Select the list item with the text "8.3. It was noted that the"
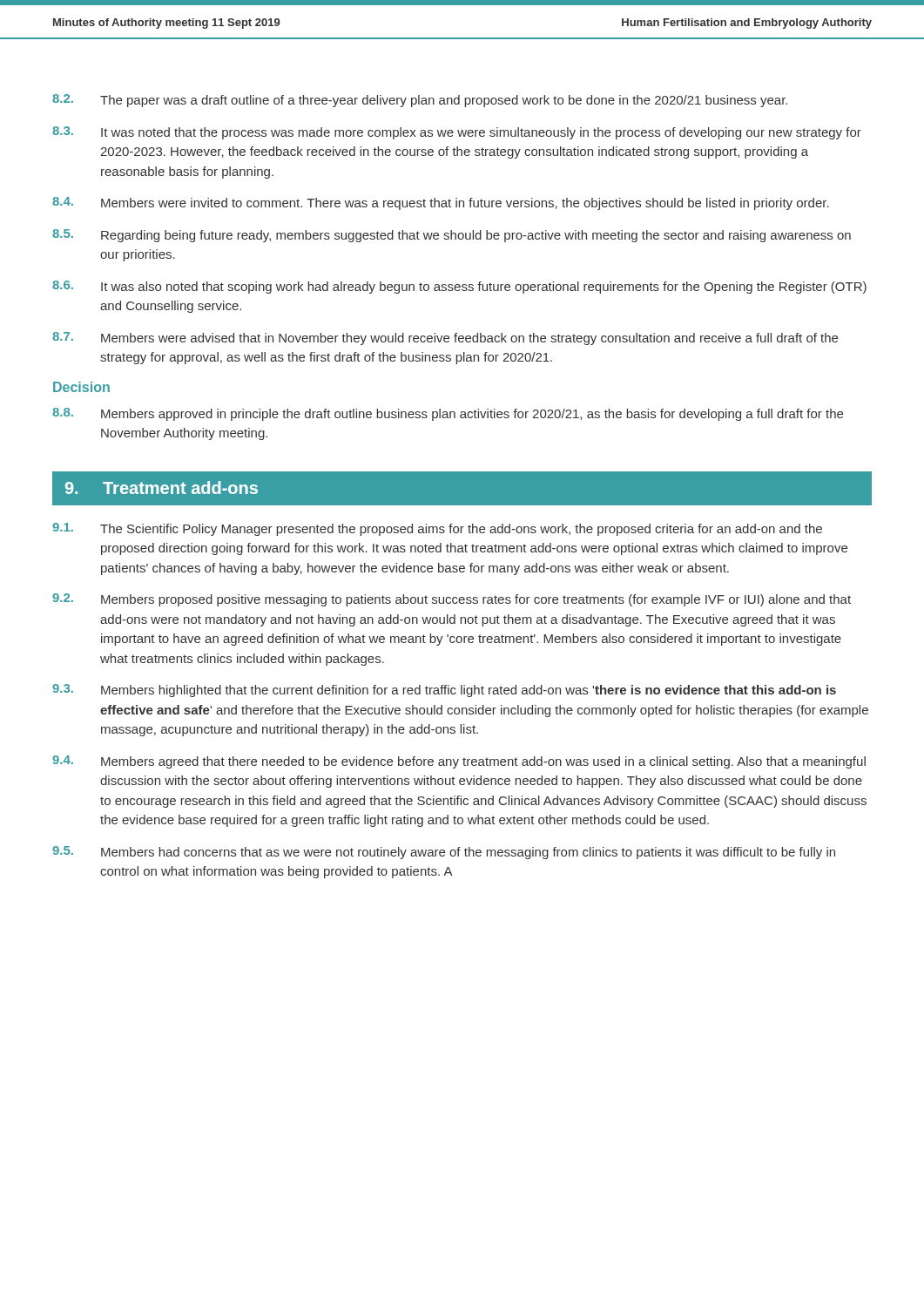The height and width of the screenshot is (1307, 924). (462, 152)
